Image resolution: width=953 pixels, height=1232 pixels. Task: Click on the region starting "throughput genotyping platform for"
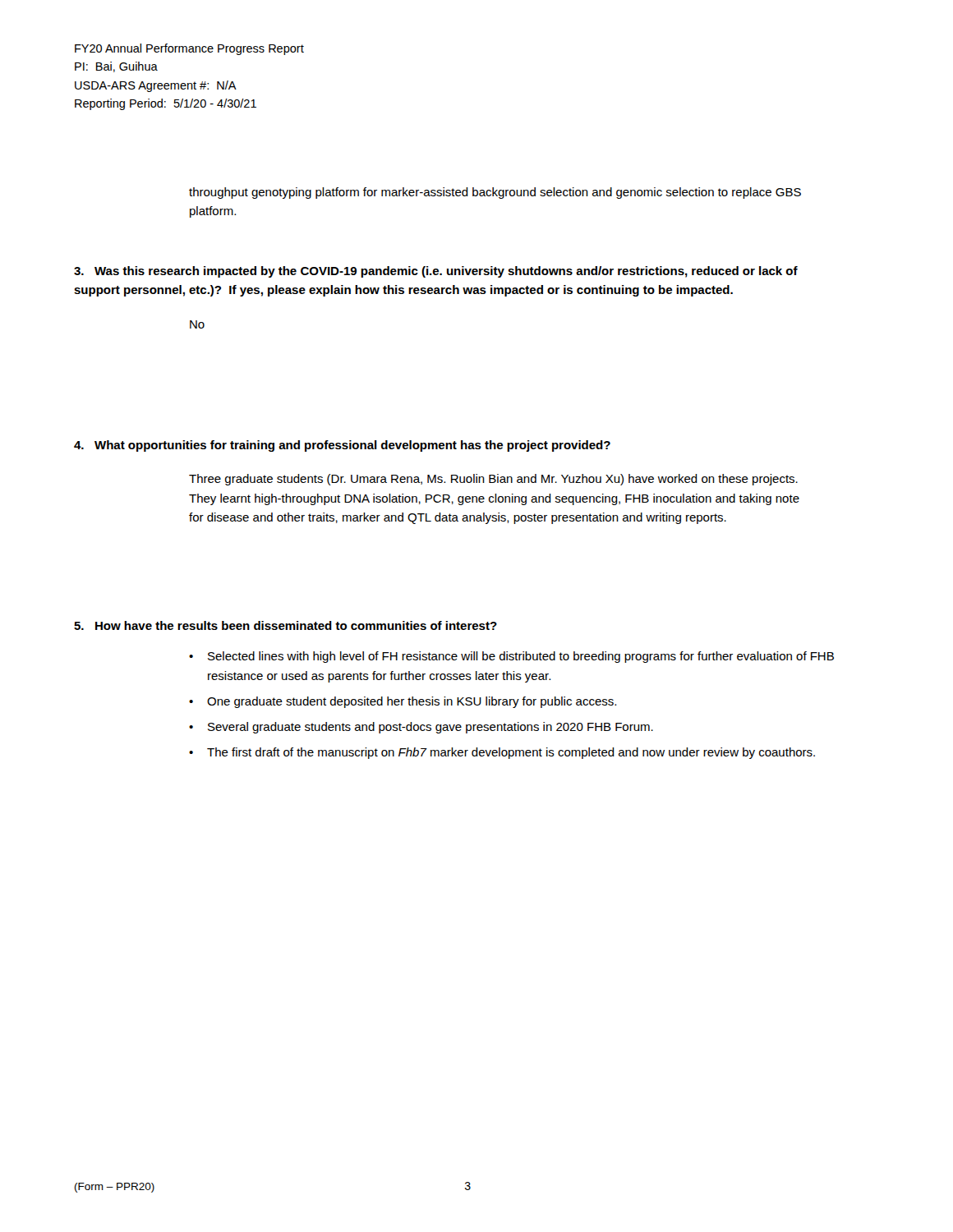click(x=495, y=201)
